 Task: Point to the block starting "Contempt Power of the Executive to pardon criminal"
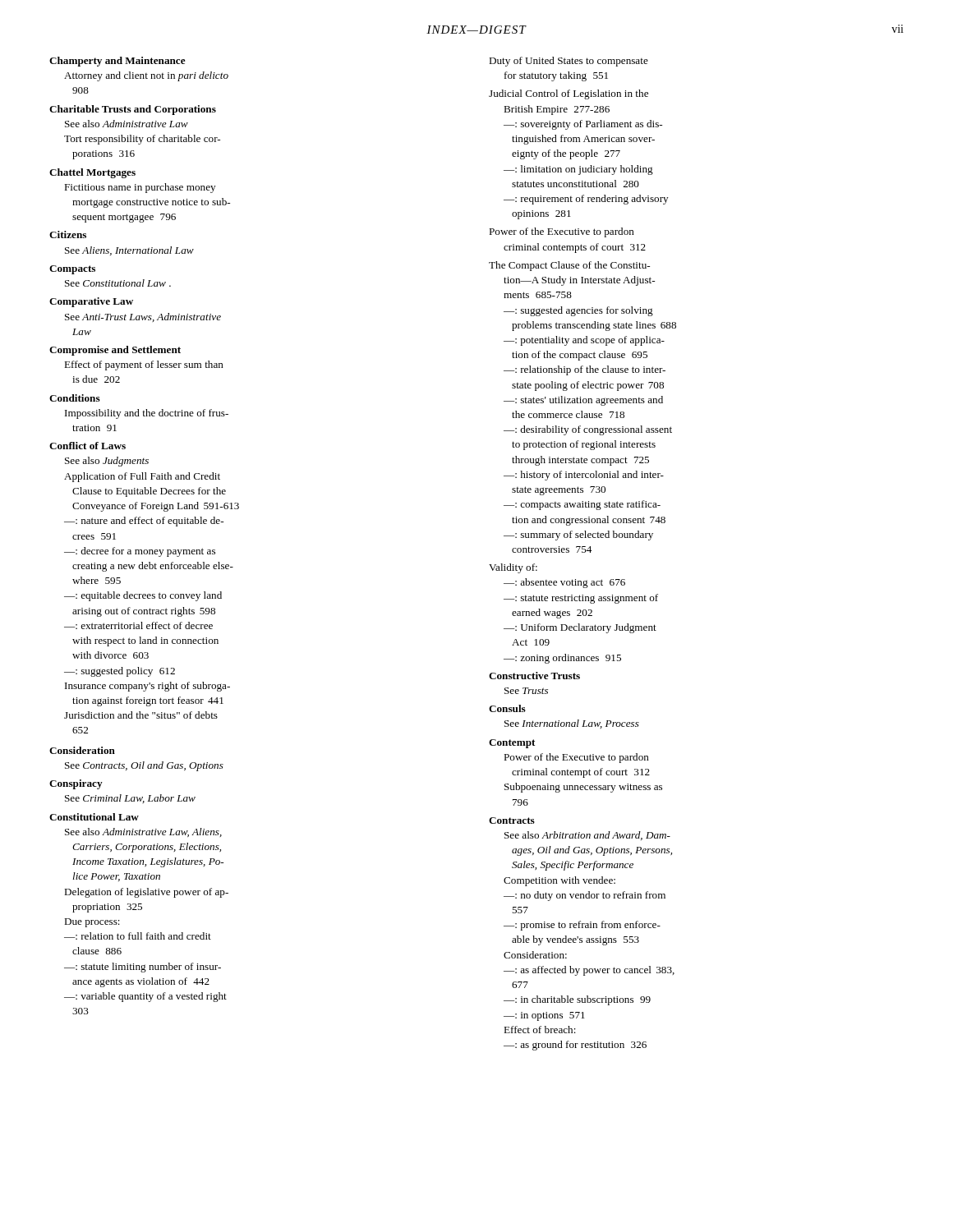(x=512, y=744)
